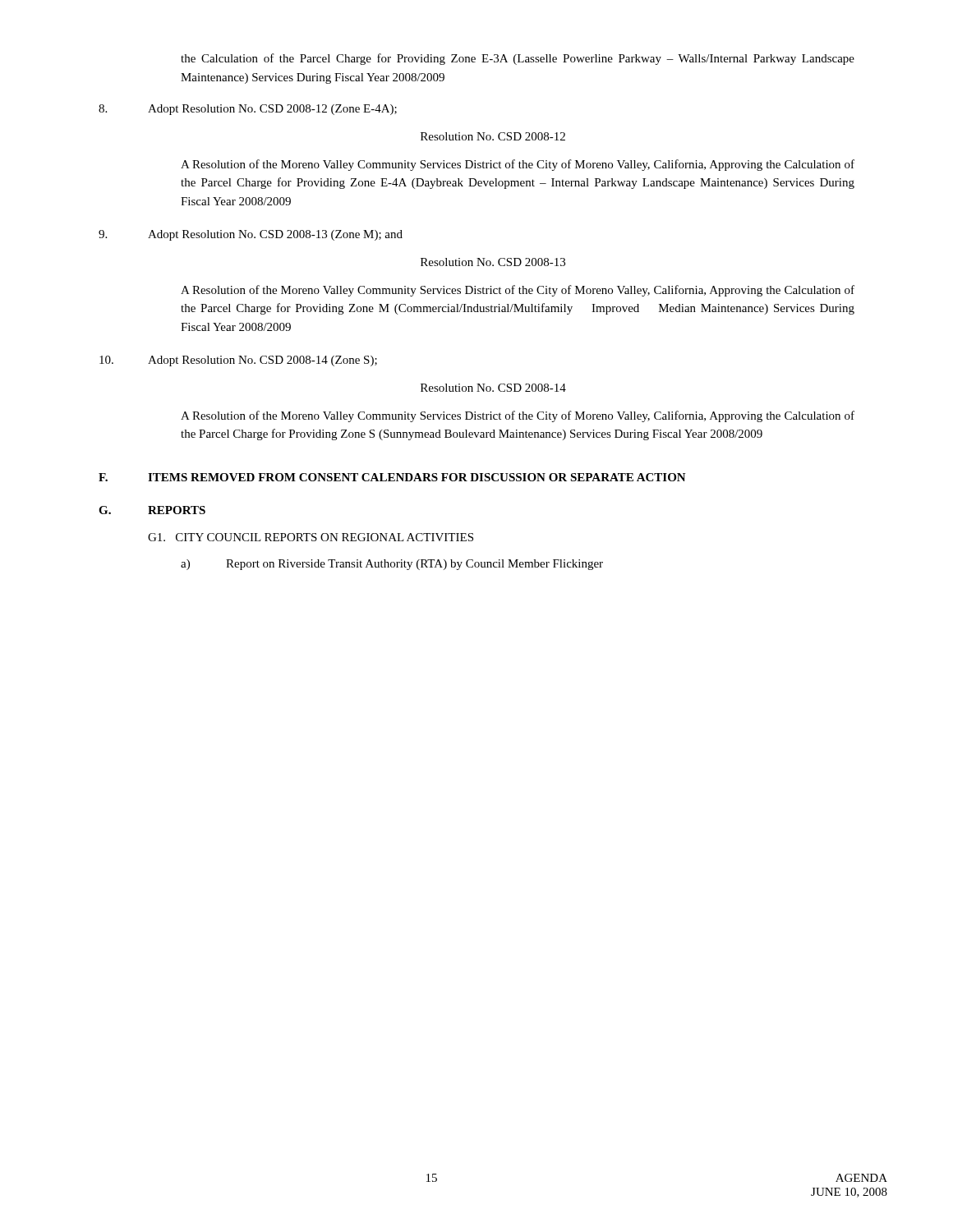Select the text block that reads "the Calculation of"

(518, 68)
